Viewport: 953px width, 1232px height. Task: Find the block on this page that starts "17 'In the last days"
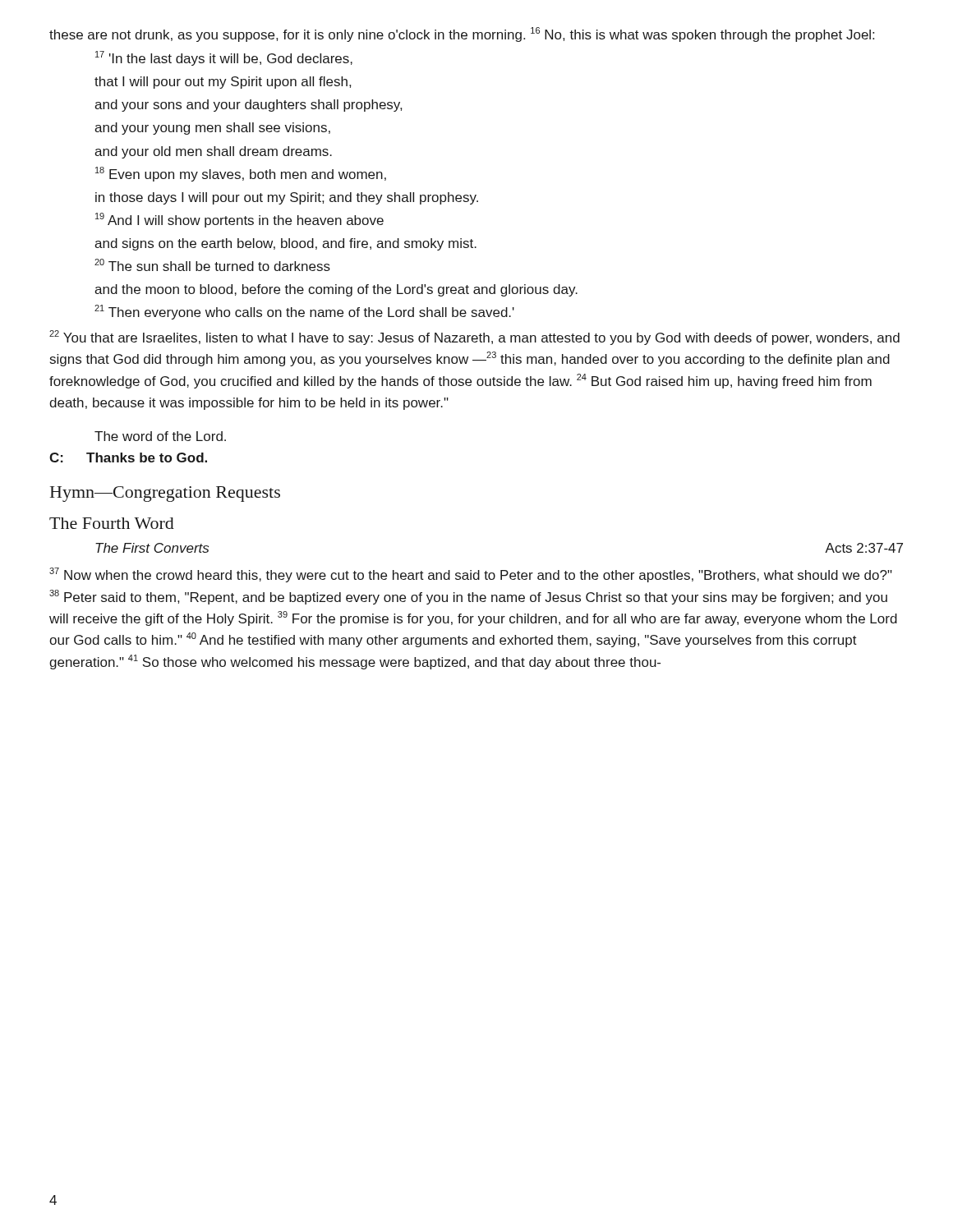(224, 58)
